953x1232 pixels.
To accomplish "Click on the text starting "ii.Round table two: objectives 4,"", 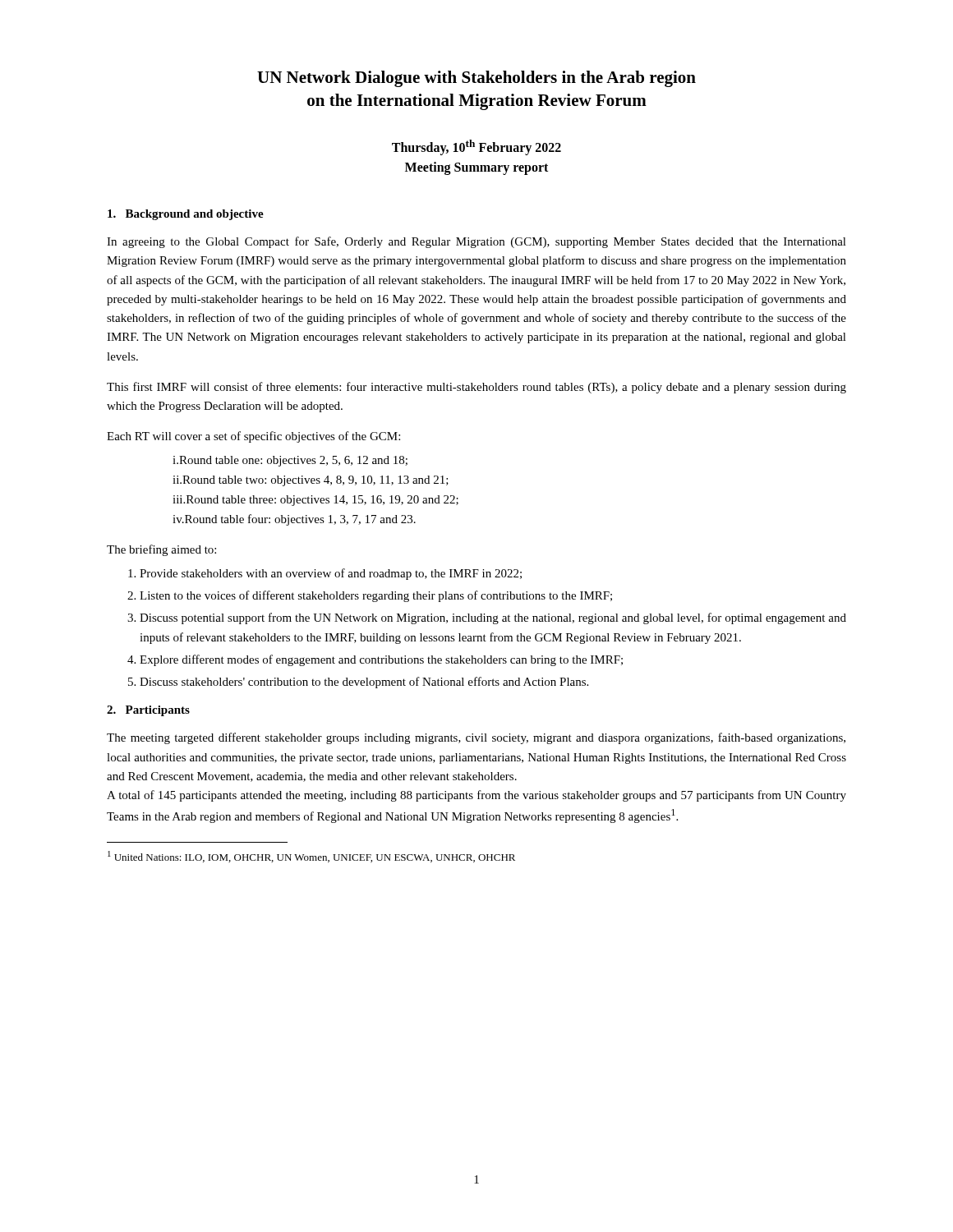I will pyautogui.click(x=311, y=479).
